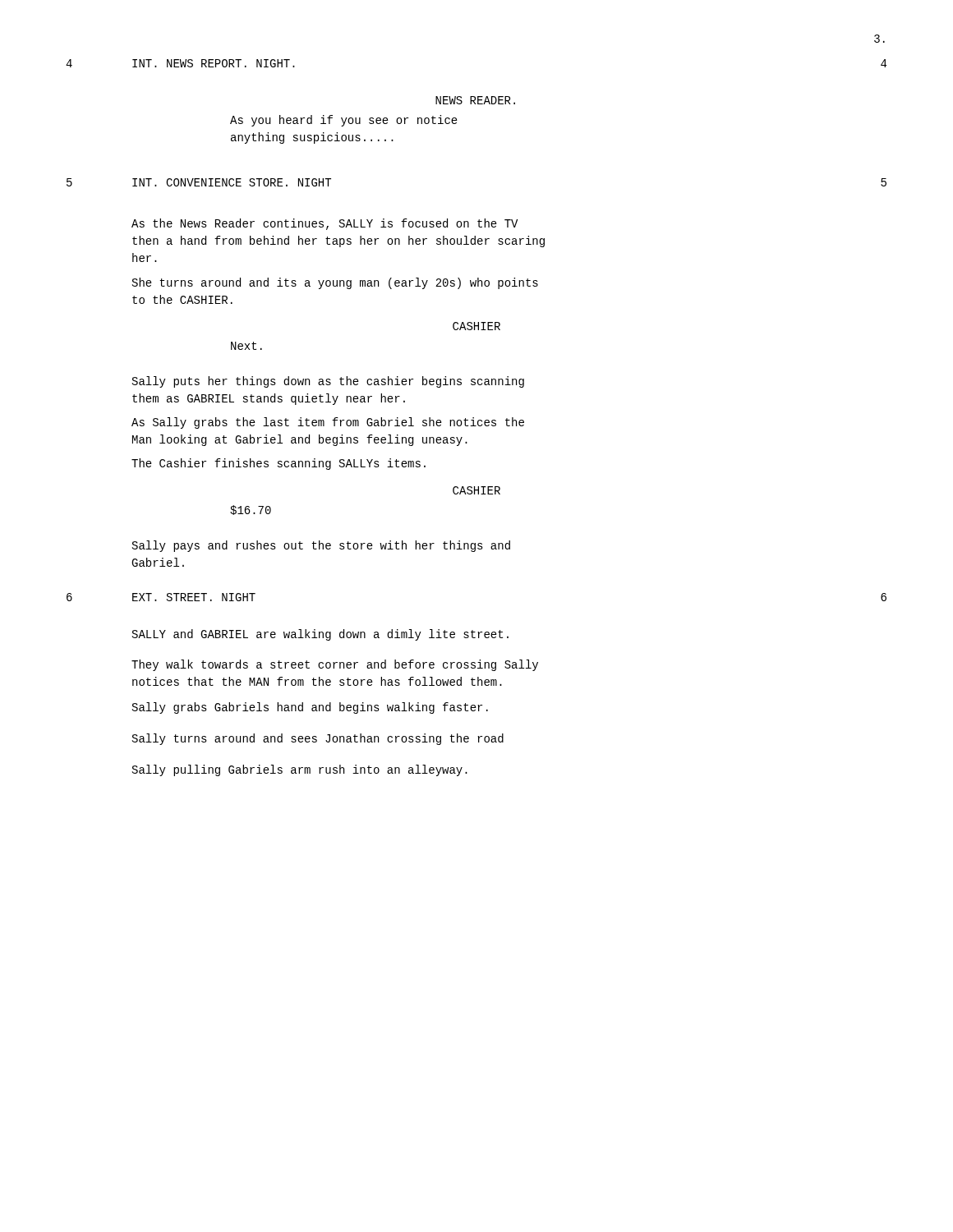Viewport: 953px width, 1232px height.
Task: Click on the passage starting "NEWS READER."
Action: click(x=476, y=101)
